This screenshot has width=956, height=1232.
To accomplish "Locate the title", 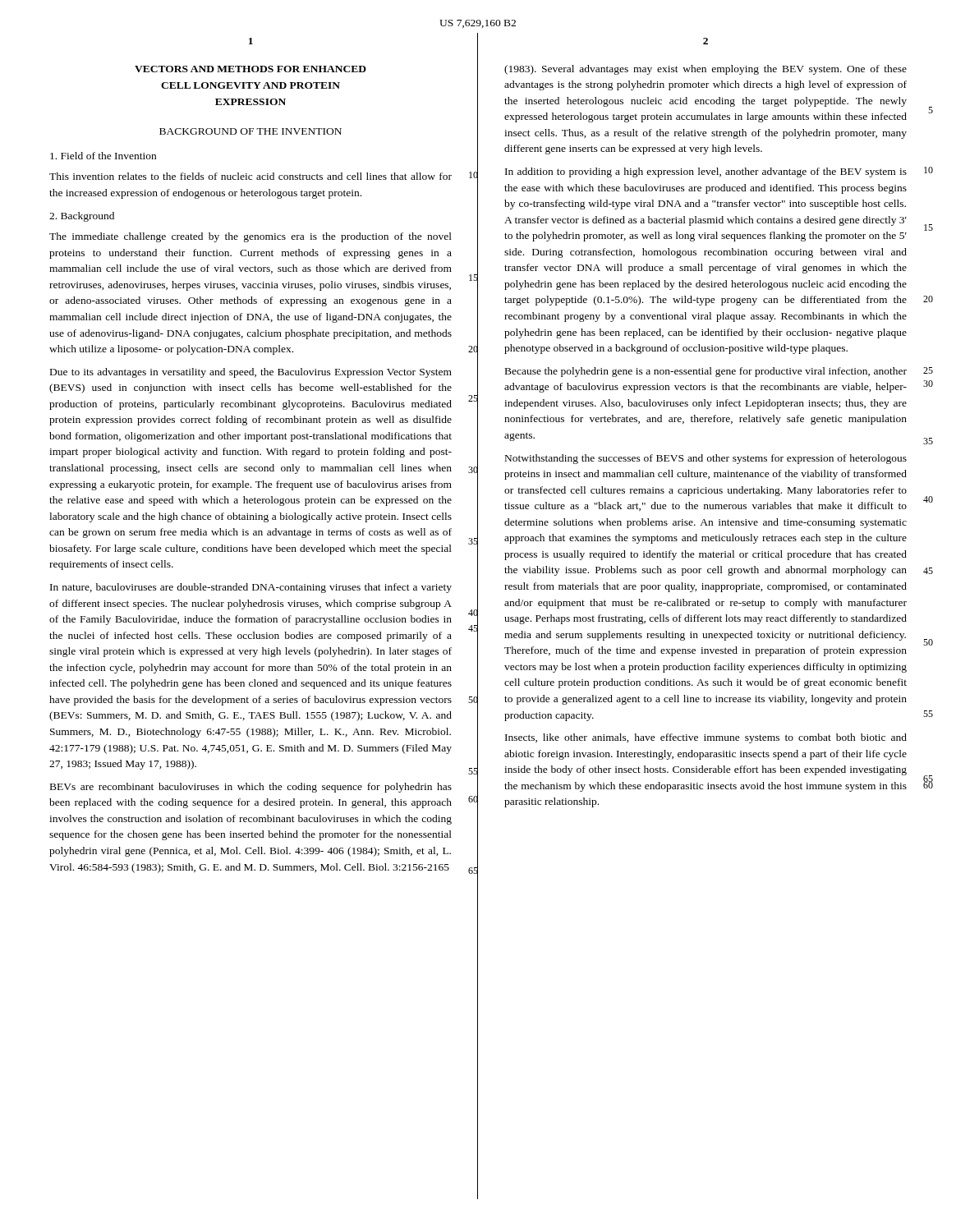I will pos(251,85).
